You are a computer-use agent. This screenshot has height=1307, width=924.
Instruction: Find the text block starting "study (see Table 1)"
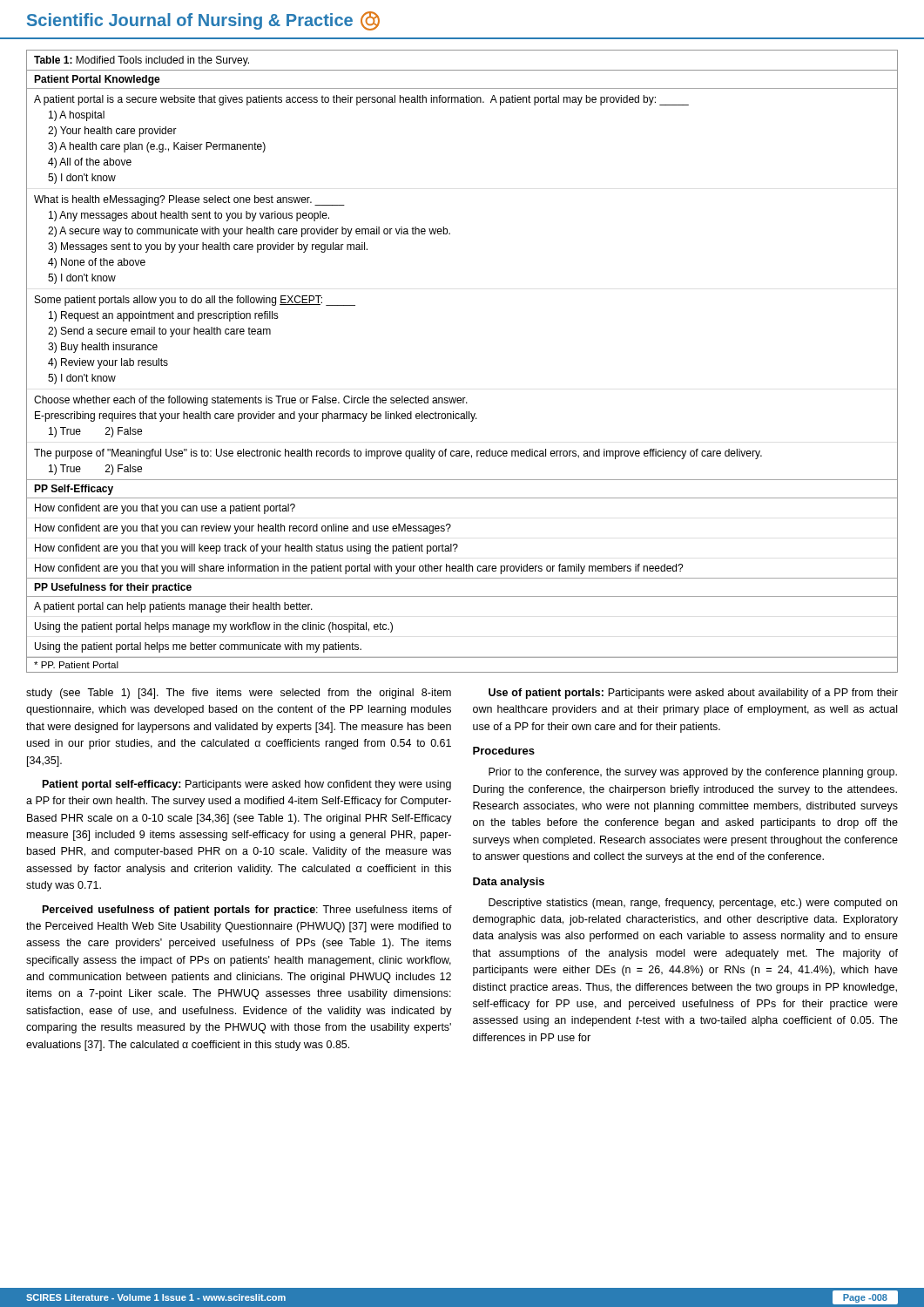(239, 869)
